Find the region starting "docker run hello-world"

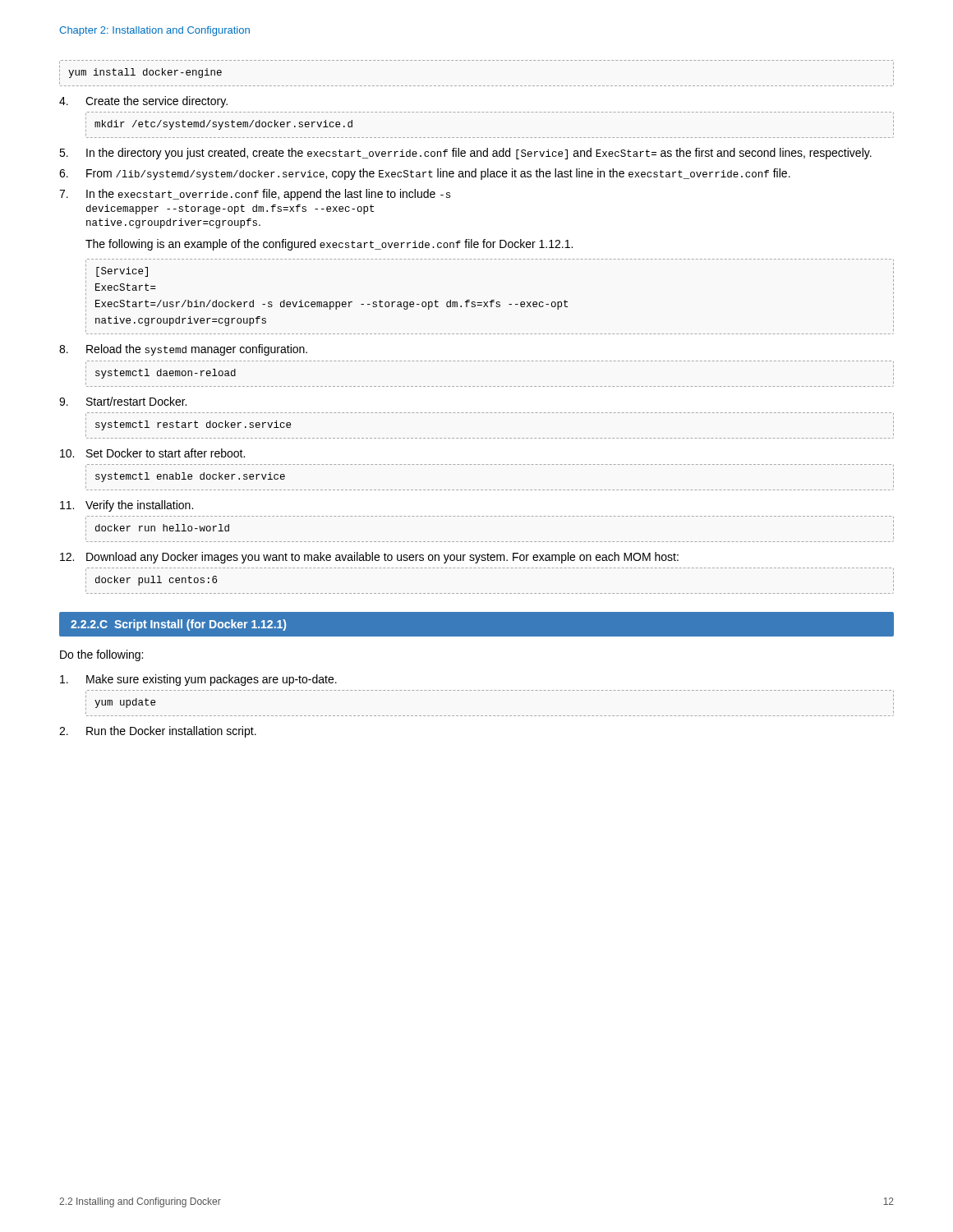point(490,529)
